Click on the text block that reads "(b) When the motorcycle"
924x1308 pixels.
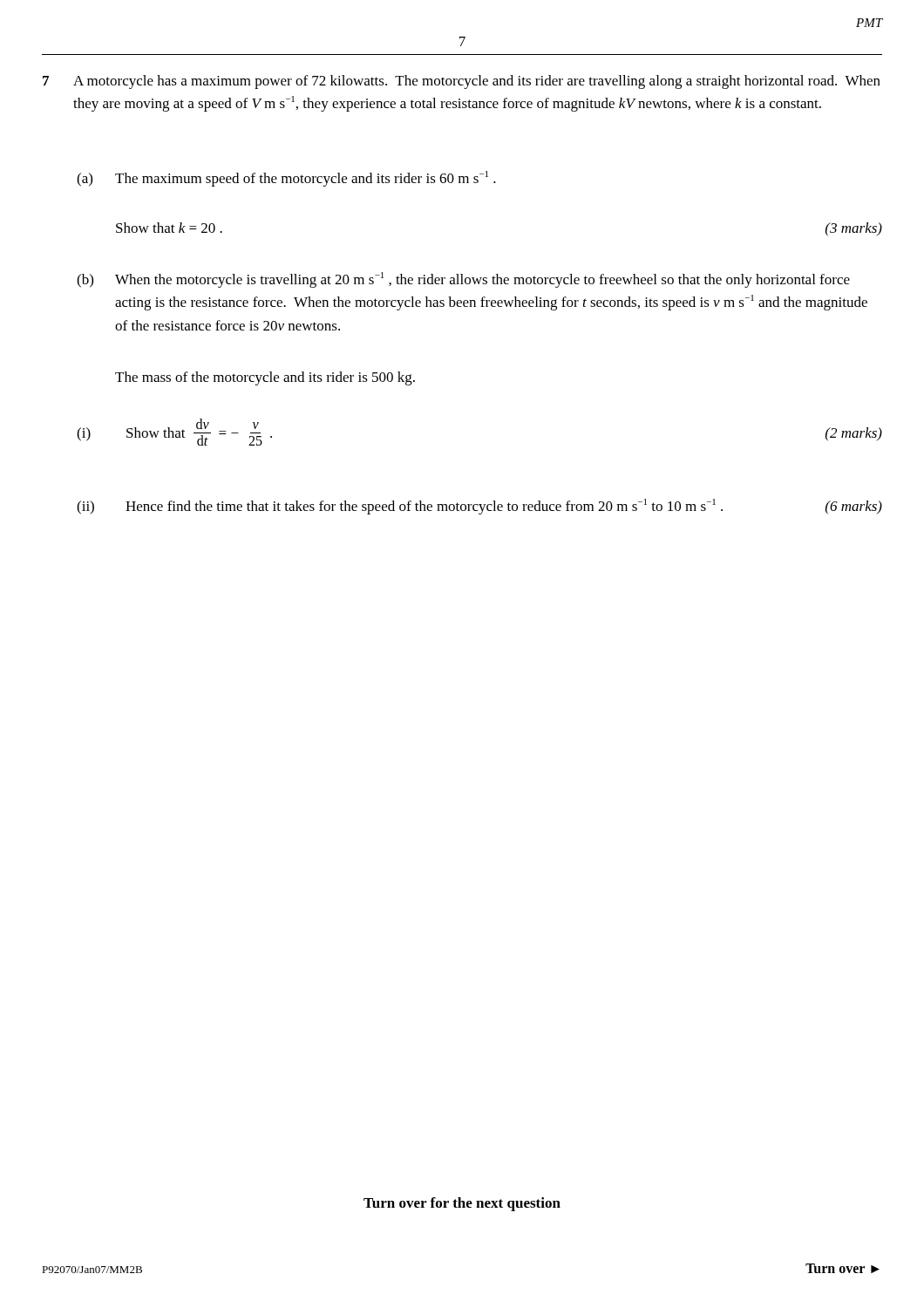479,303
